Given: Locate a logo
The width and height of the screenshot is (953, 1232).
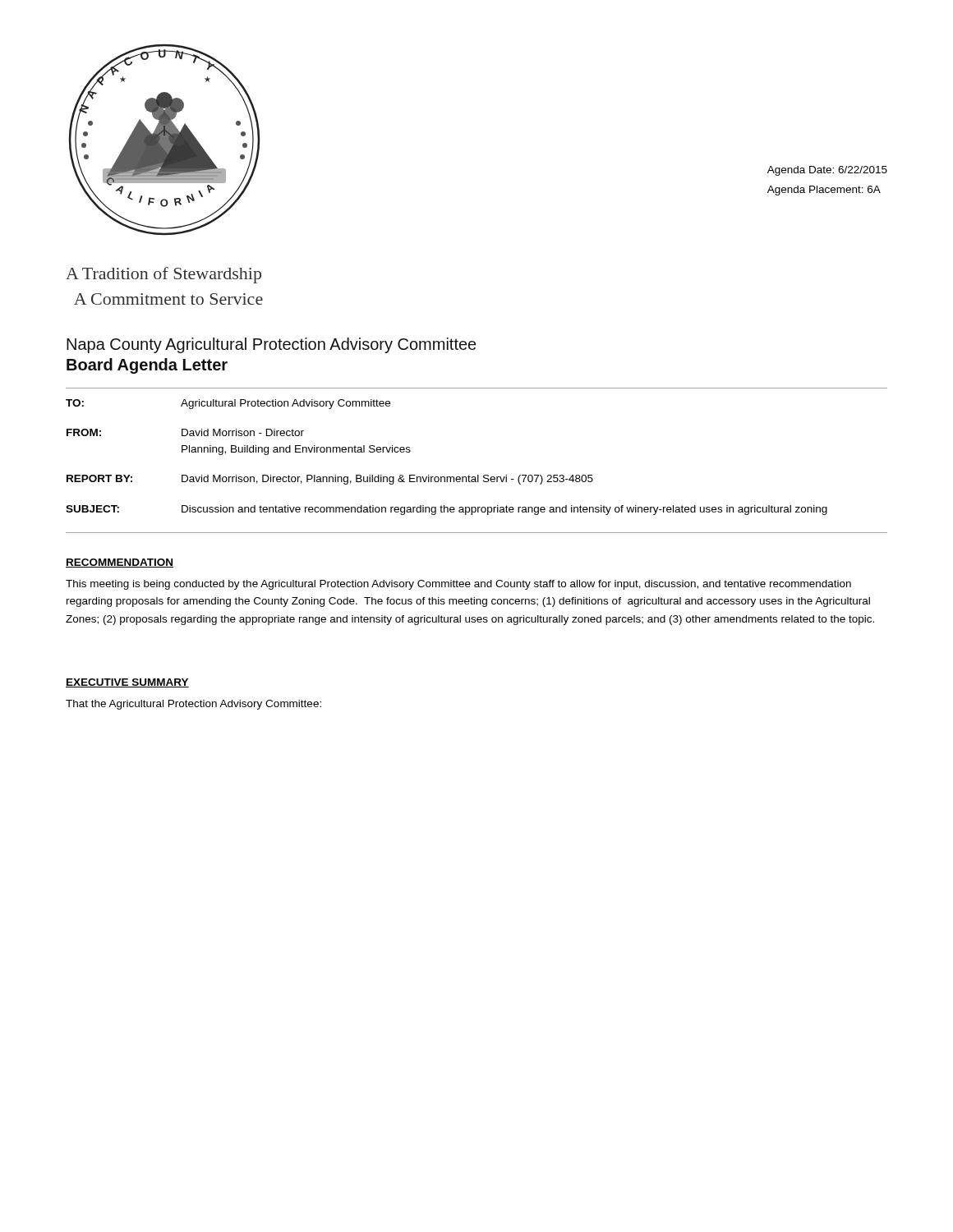Looking at the screenshot, I should pos(173,137).
